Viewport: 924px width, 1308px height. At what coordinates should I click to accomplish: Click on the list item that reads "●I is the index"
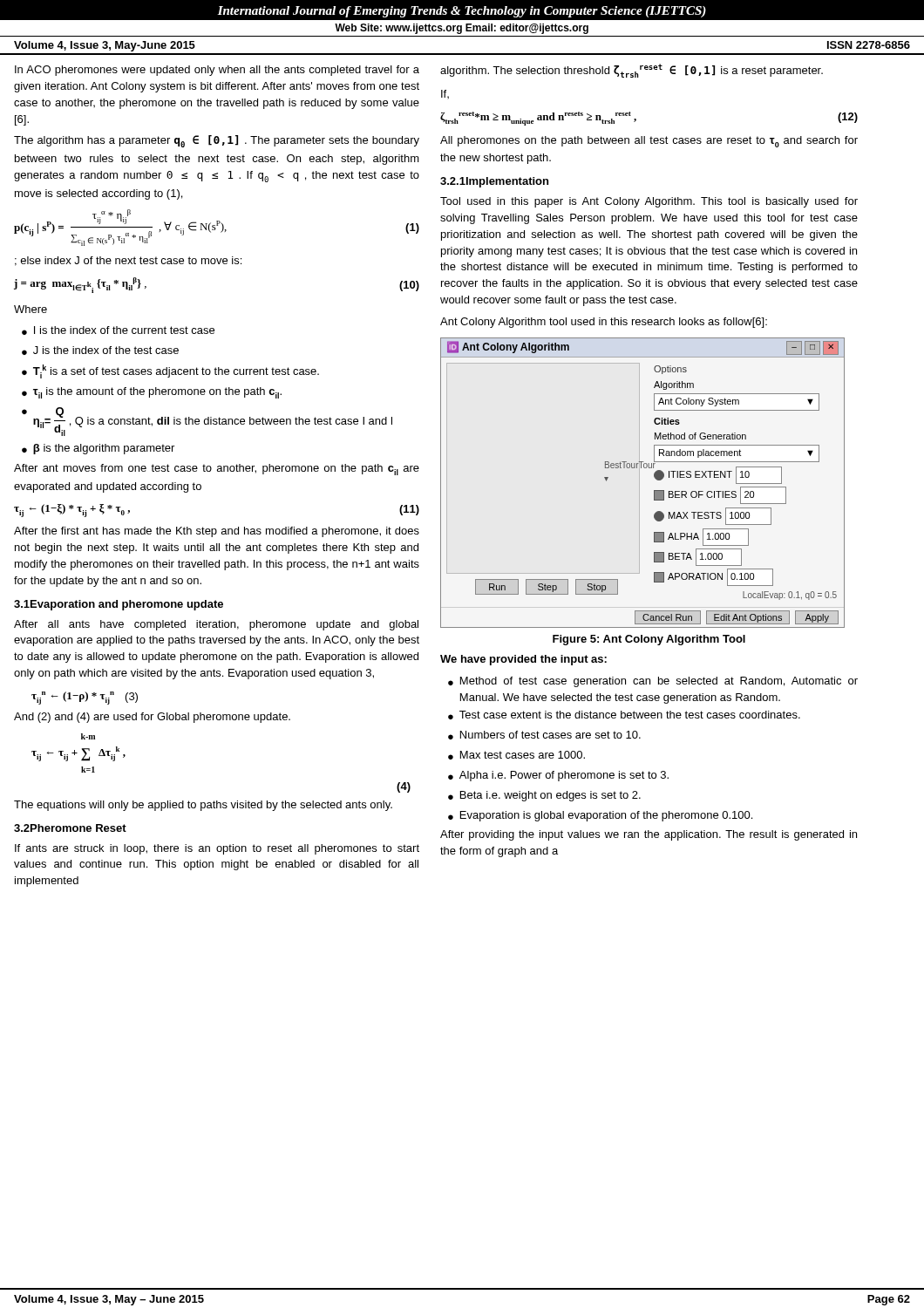click(x=118, y=332)
